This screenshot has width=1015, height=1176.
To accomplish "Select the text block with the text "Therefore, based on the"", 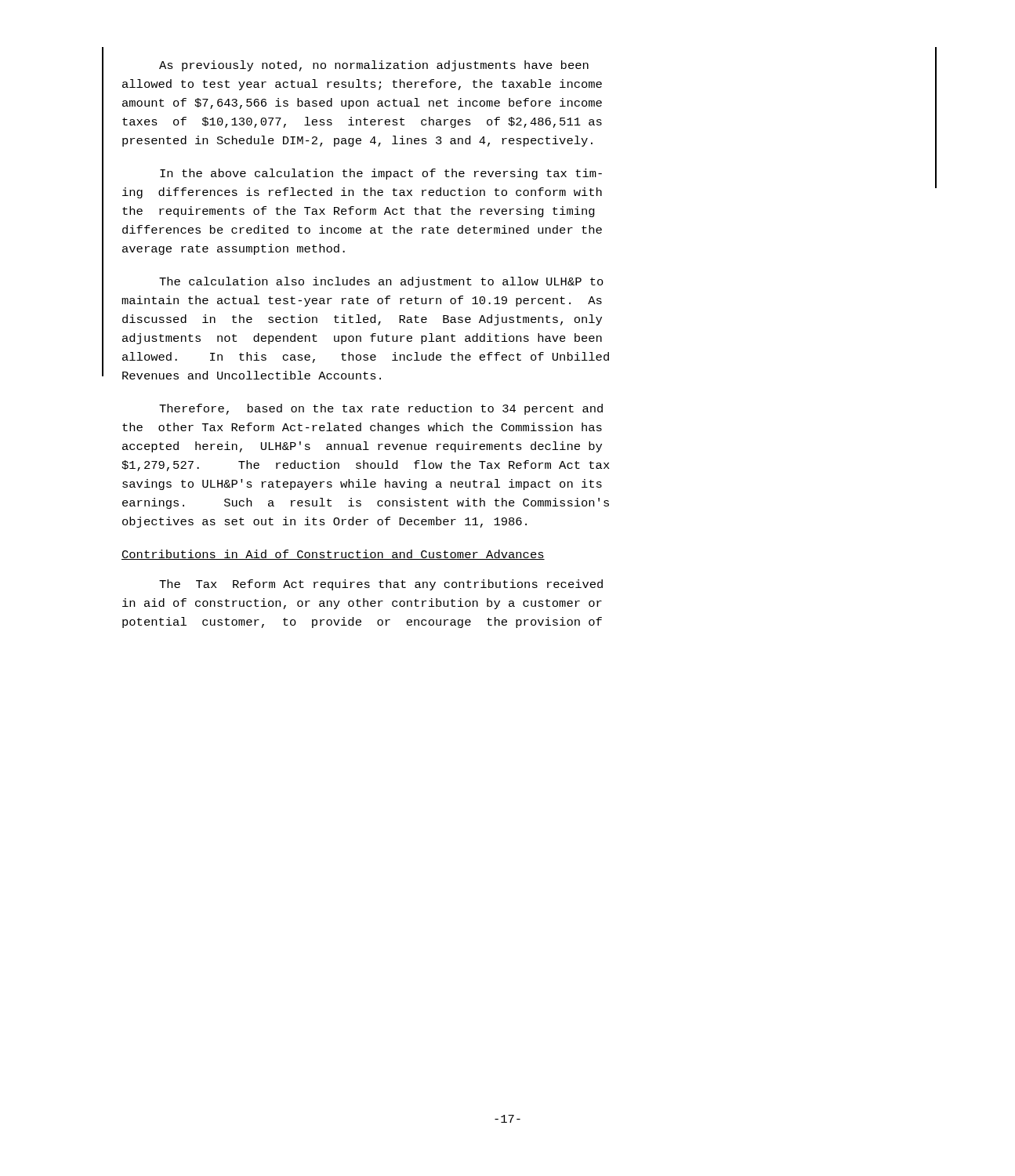I will pos(521,466).
